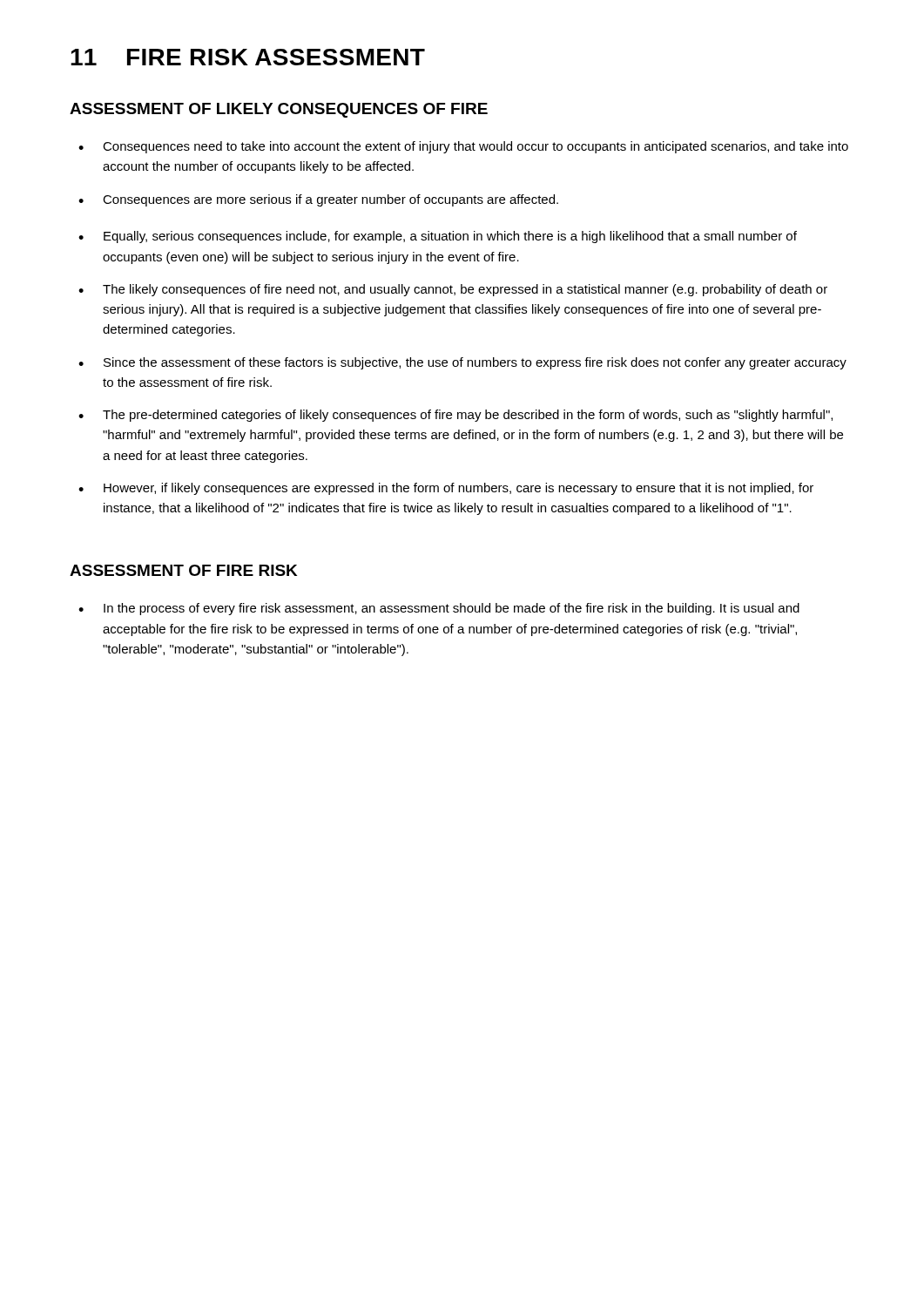Image resolution: width=924 pixels, height=1307 pixels.
Task: Click the passage that begins "• Equally, serious consequences include, for"
Action: (466, 246)
